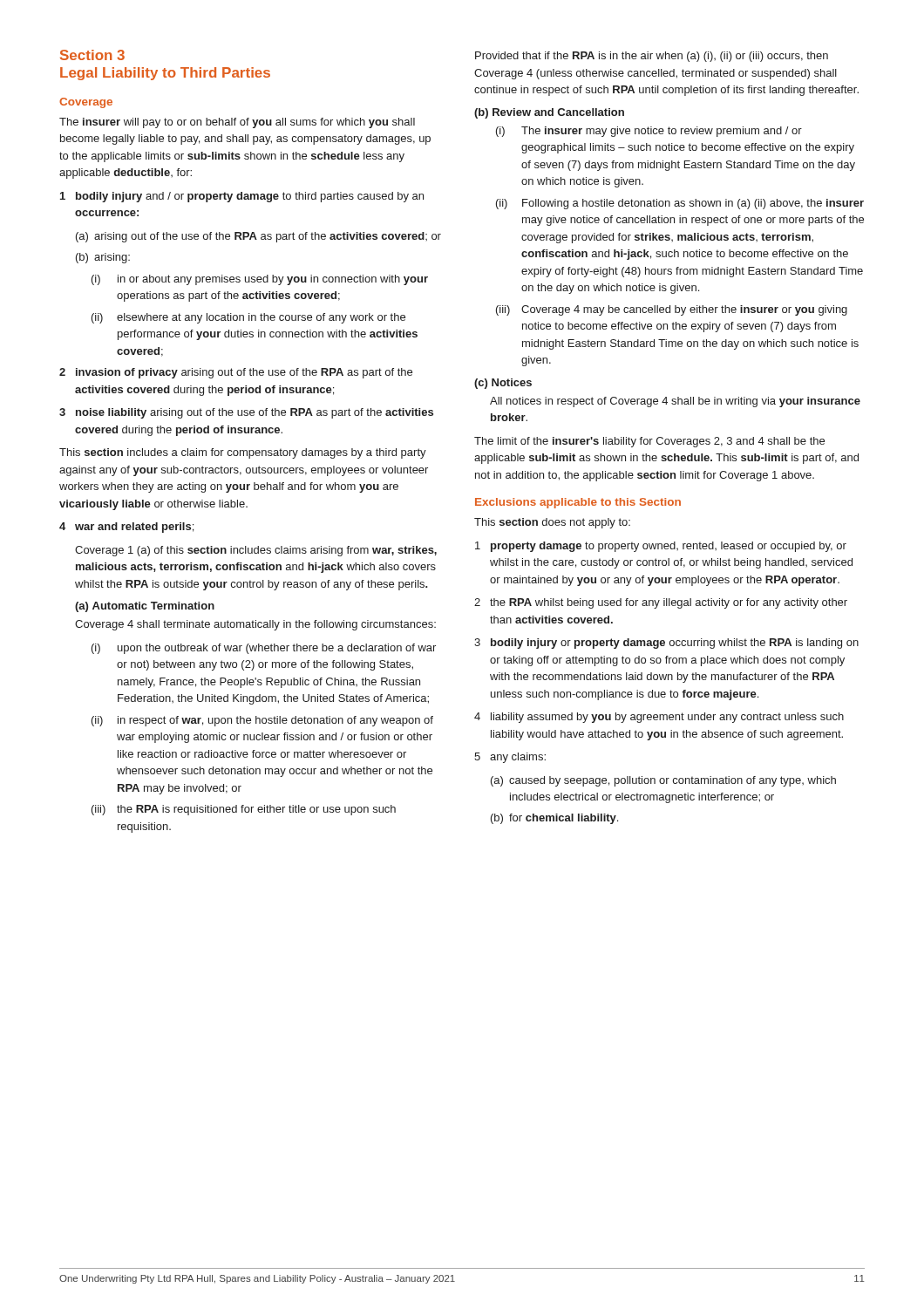Click the passage that begins "1 property damage to property owned, rented,"
Screen dimensions: 1308x924
click(669, 562)
